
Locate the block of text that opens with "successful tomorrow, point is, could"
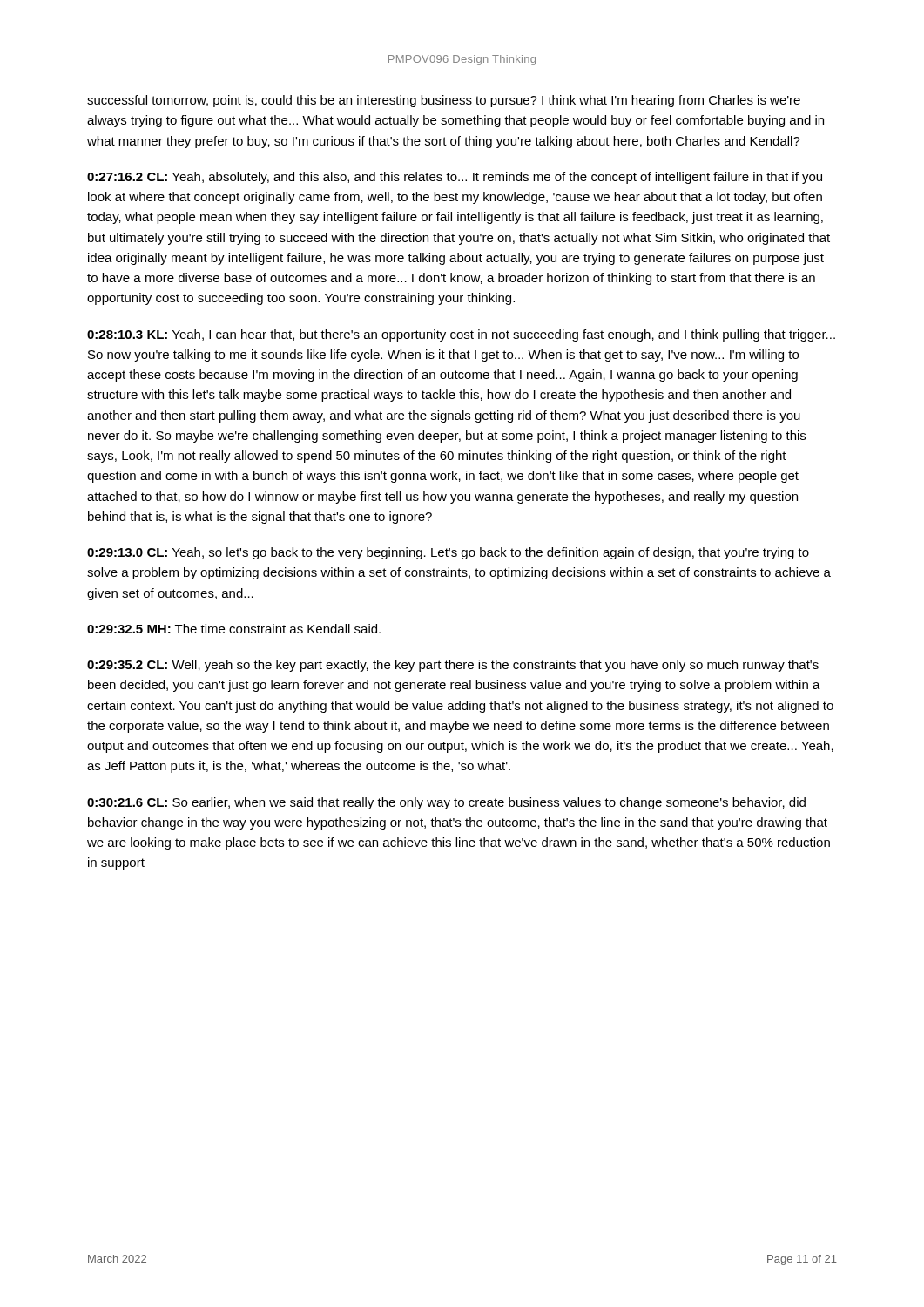[x=456, y=120]
